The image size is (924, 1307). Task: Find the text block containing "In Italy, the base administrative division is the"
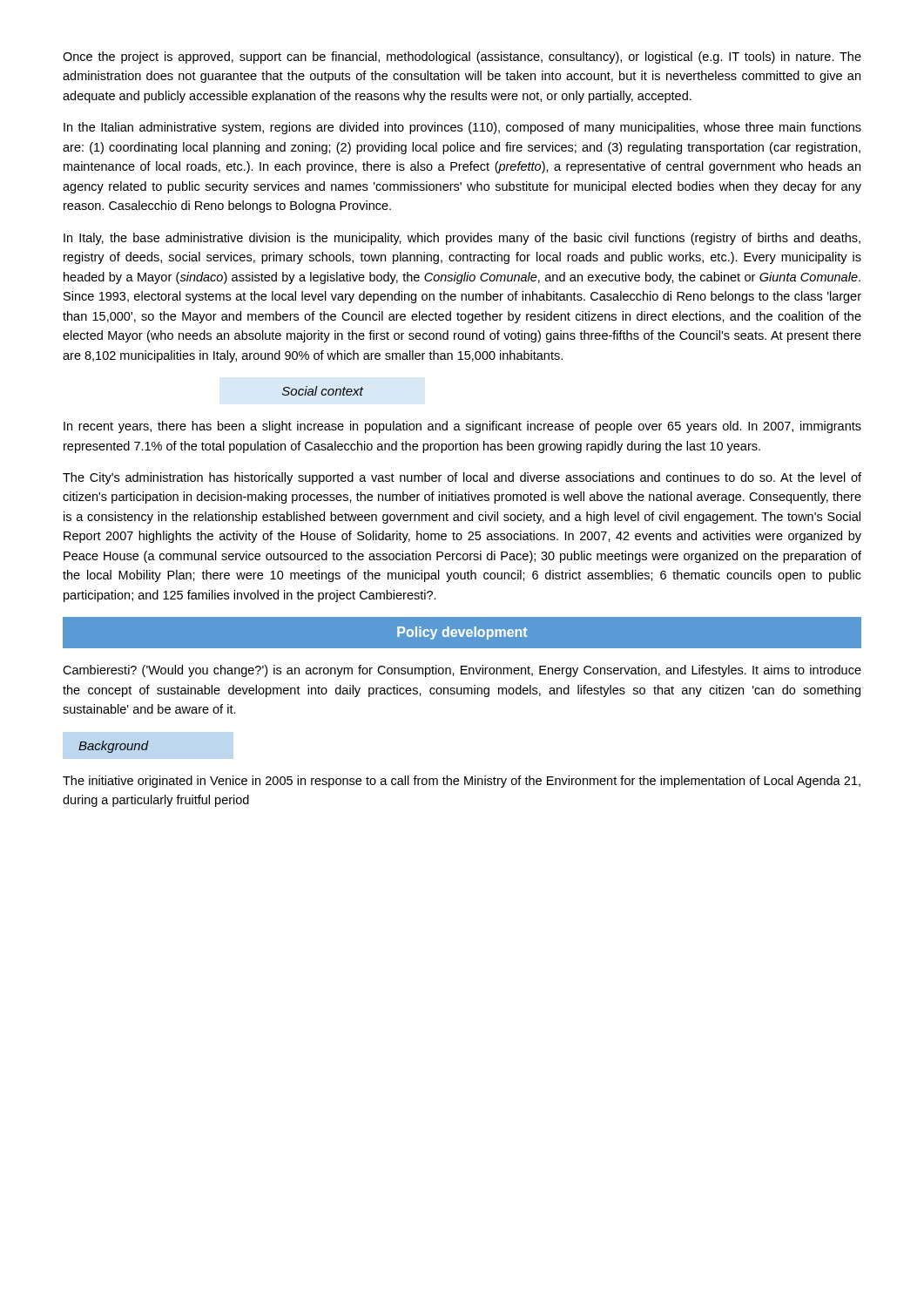(462, 296)
